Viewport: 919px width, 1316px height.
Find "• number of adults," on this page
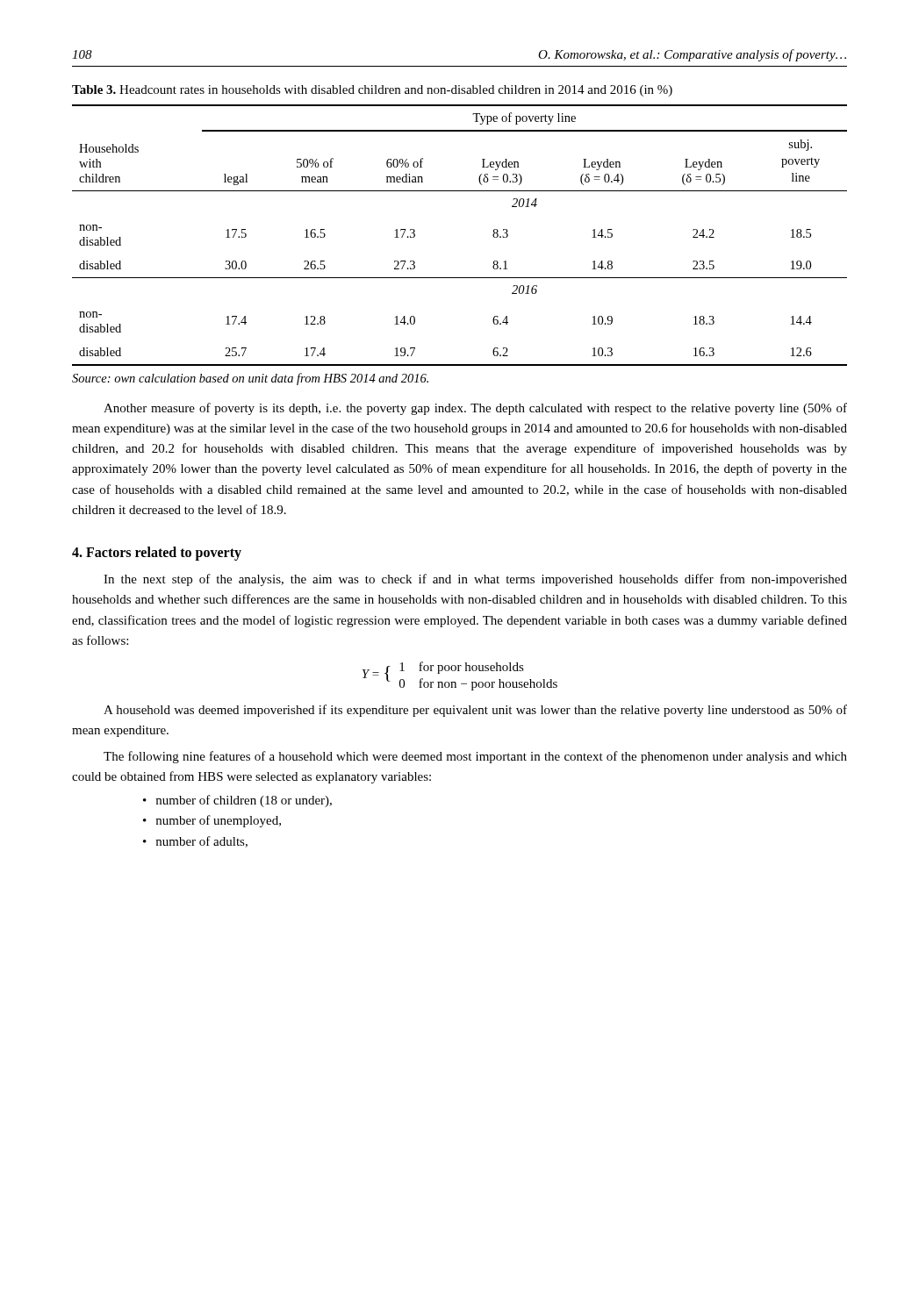click(x=195, y=842)
